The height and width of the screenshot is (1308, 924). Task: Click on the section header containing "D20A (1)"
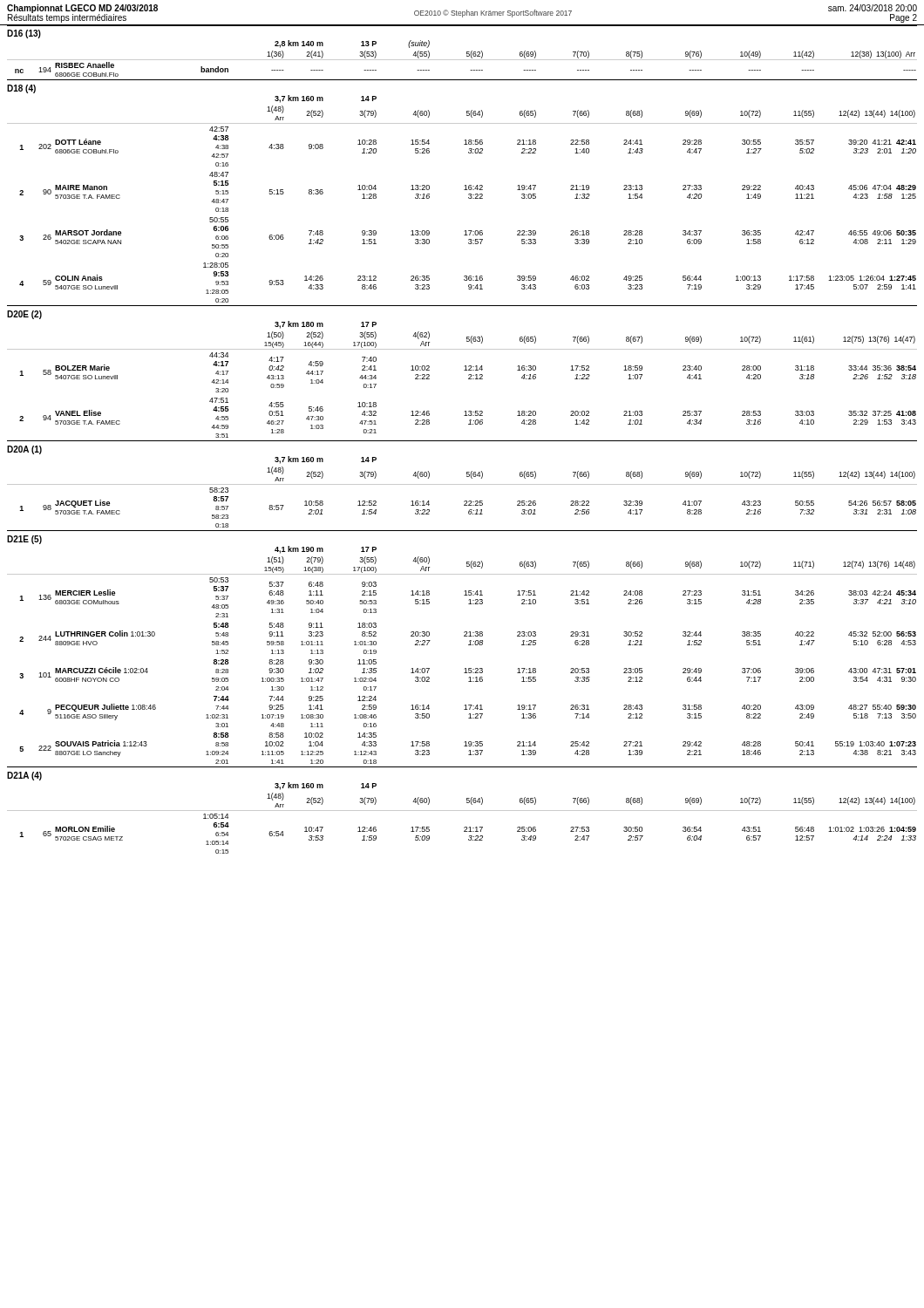(x=462, y=448)
